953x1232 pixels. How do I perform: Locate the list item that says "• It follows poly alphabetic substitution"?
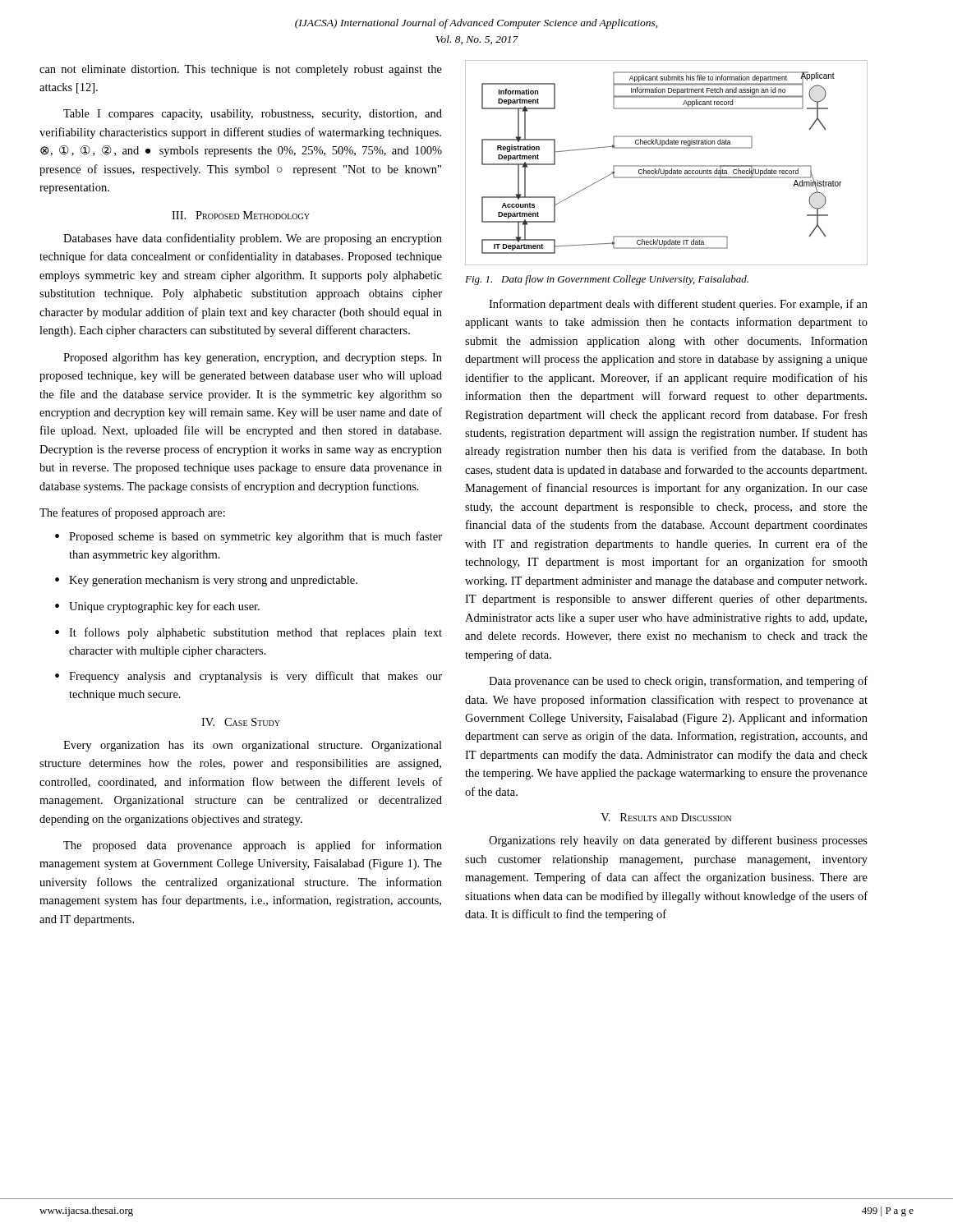pyautogui.click(x=248, y=642)
